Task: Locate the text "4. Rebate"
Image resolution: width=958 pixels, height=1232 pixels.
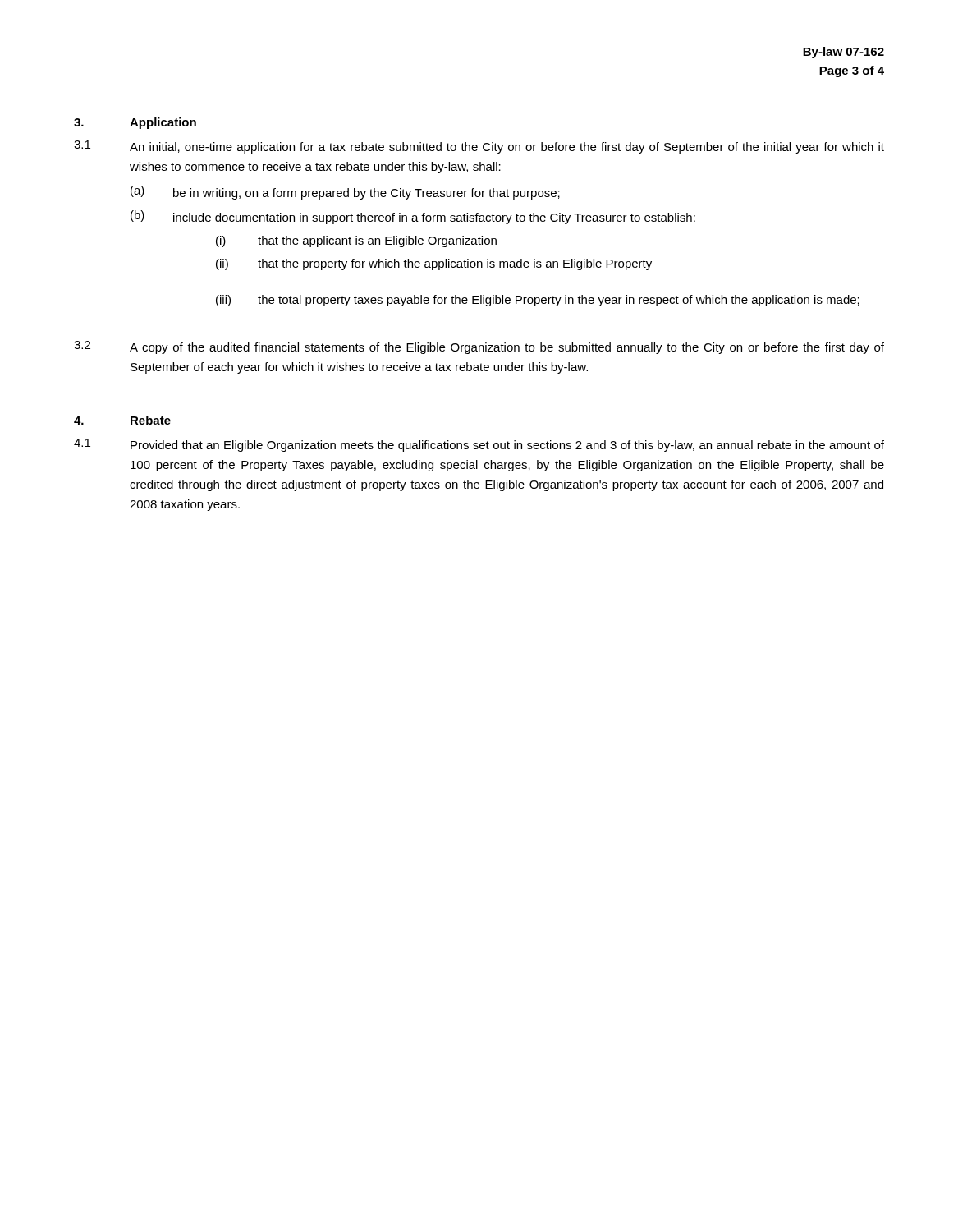Action: click(x=122, y=420)
